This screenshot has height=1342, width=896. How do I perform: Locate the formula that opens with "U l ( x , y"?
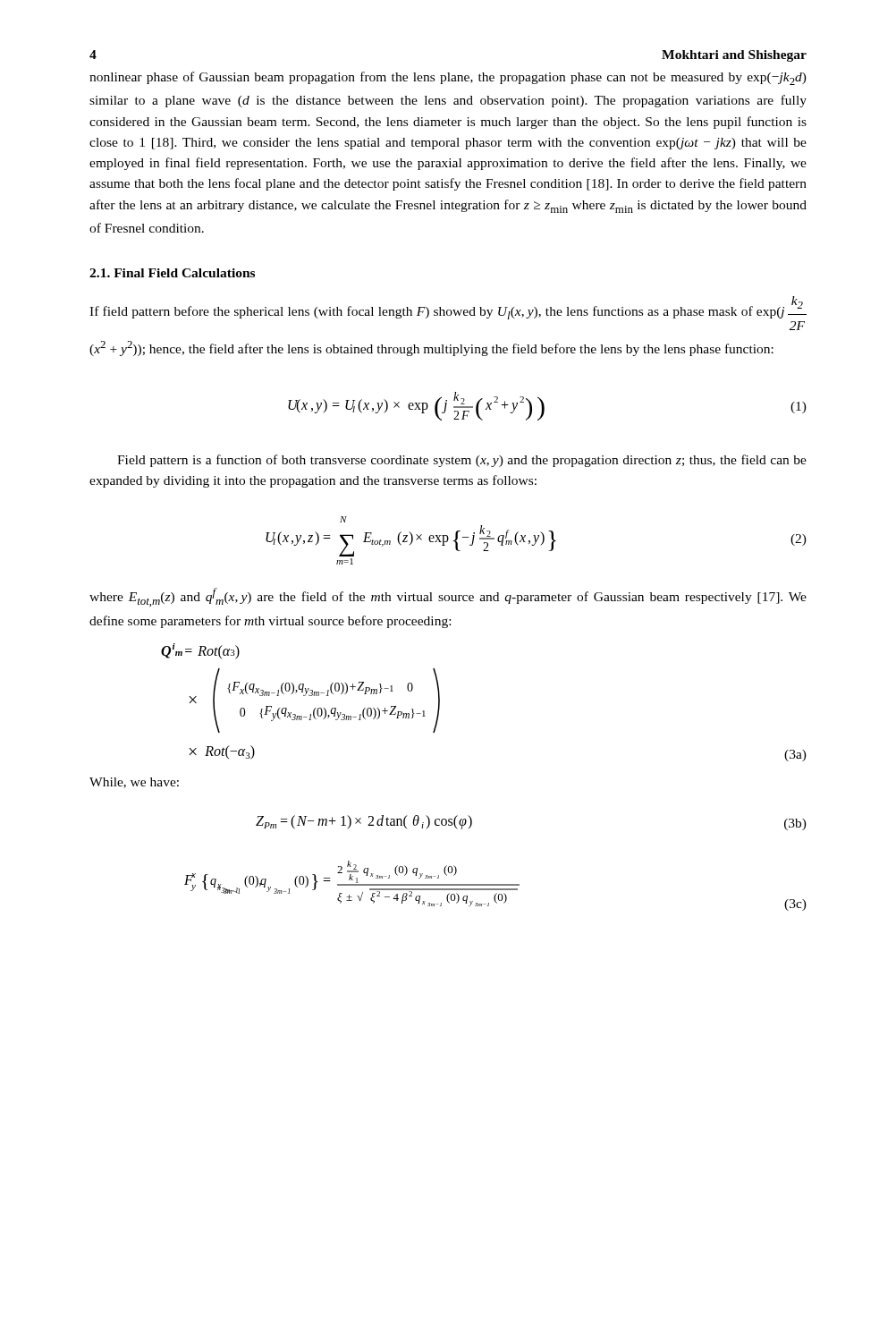448,539
